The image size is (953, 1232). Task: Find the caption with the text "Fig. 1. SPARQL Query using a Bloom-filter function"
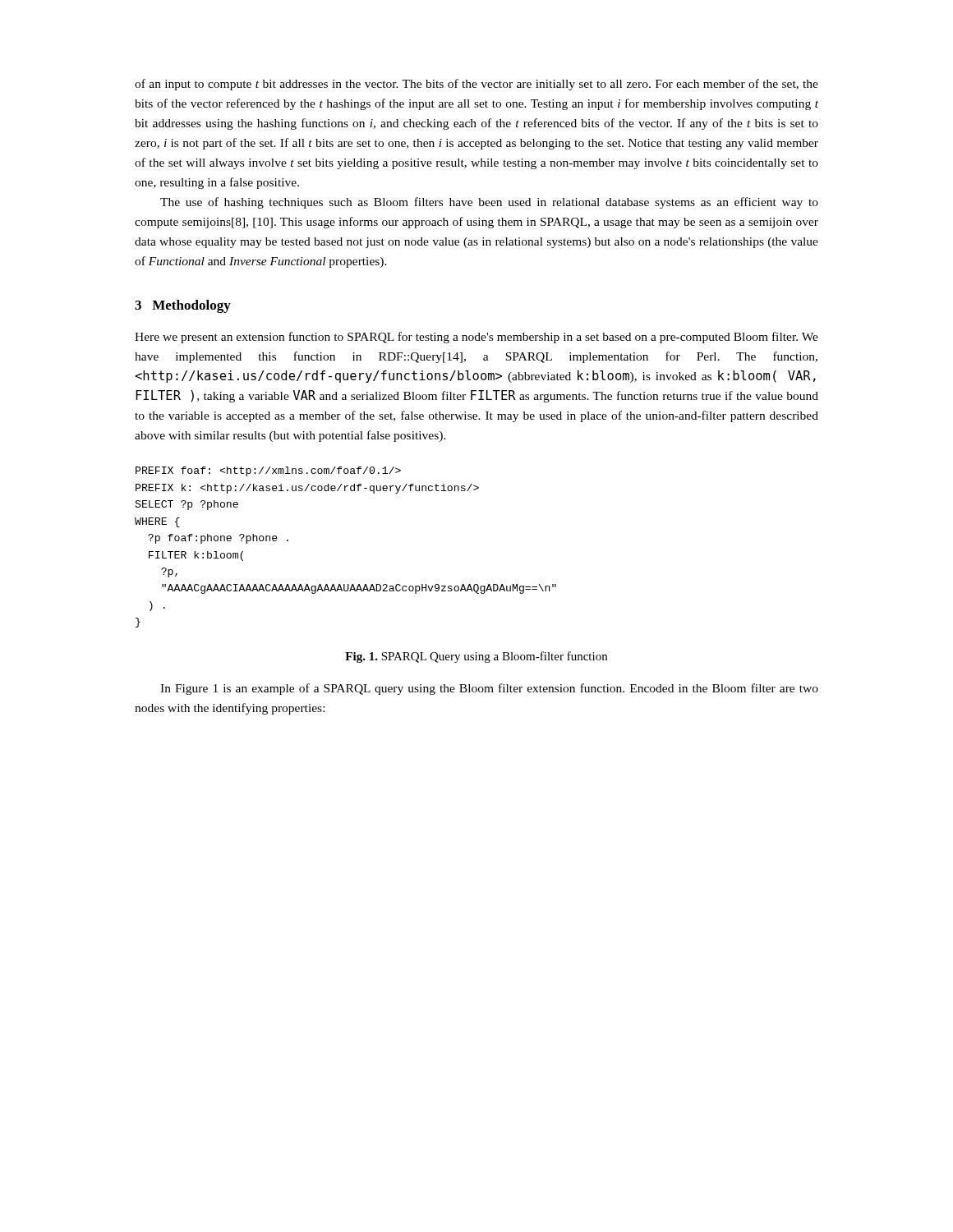point(476,656)
